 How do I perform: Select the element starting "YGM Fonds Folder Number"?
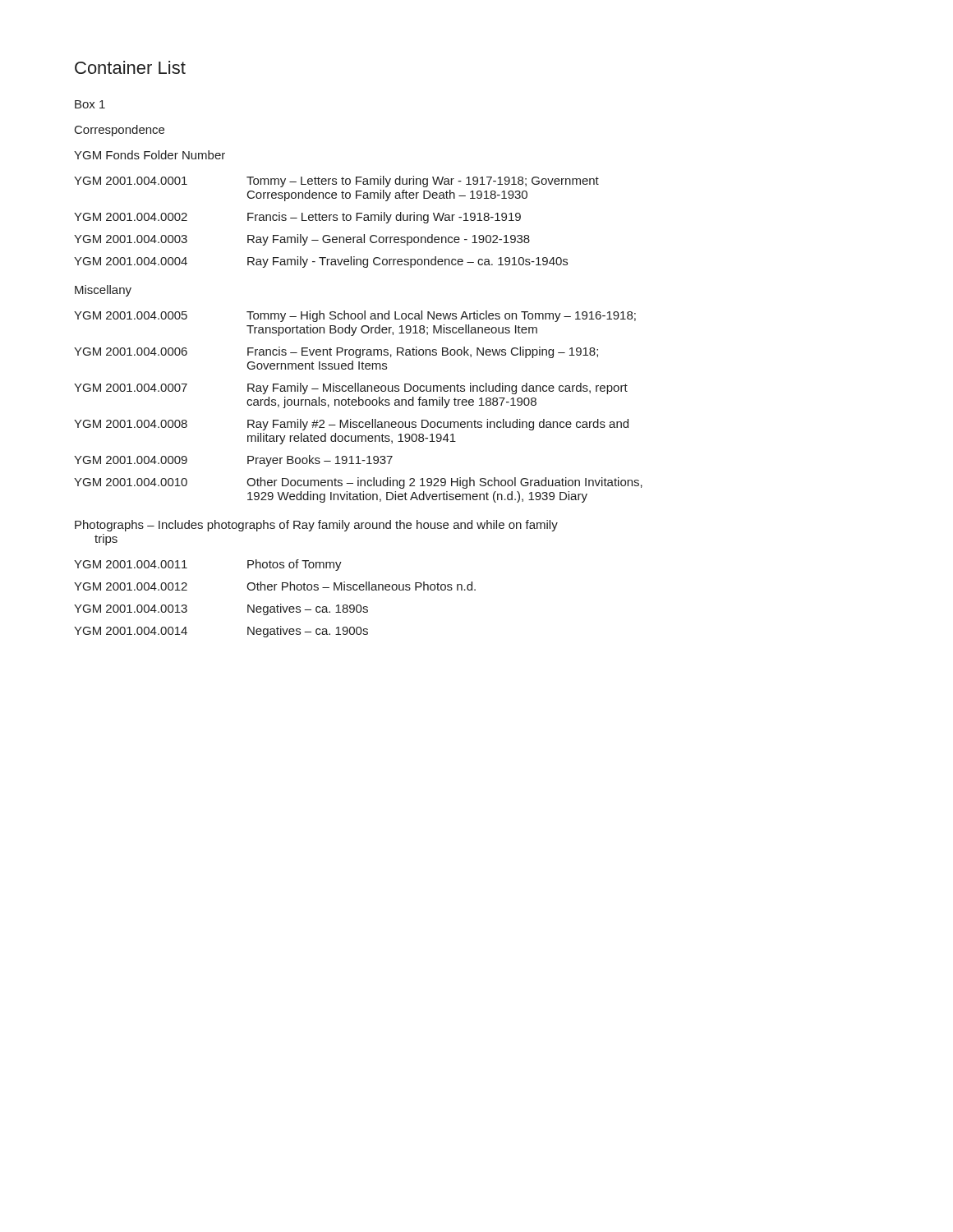[150, 155]
